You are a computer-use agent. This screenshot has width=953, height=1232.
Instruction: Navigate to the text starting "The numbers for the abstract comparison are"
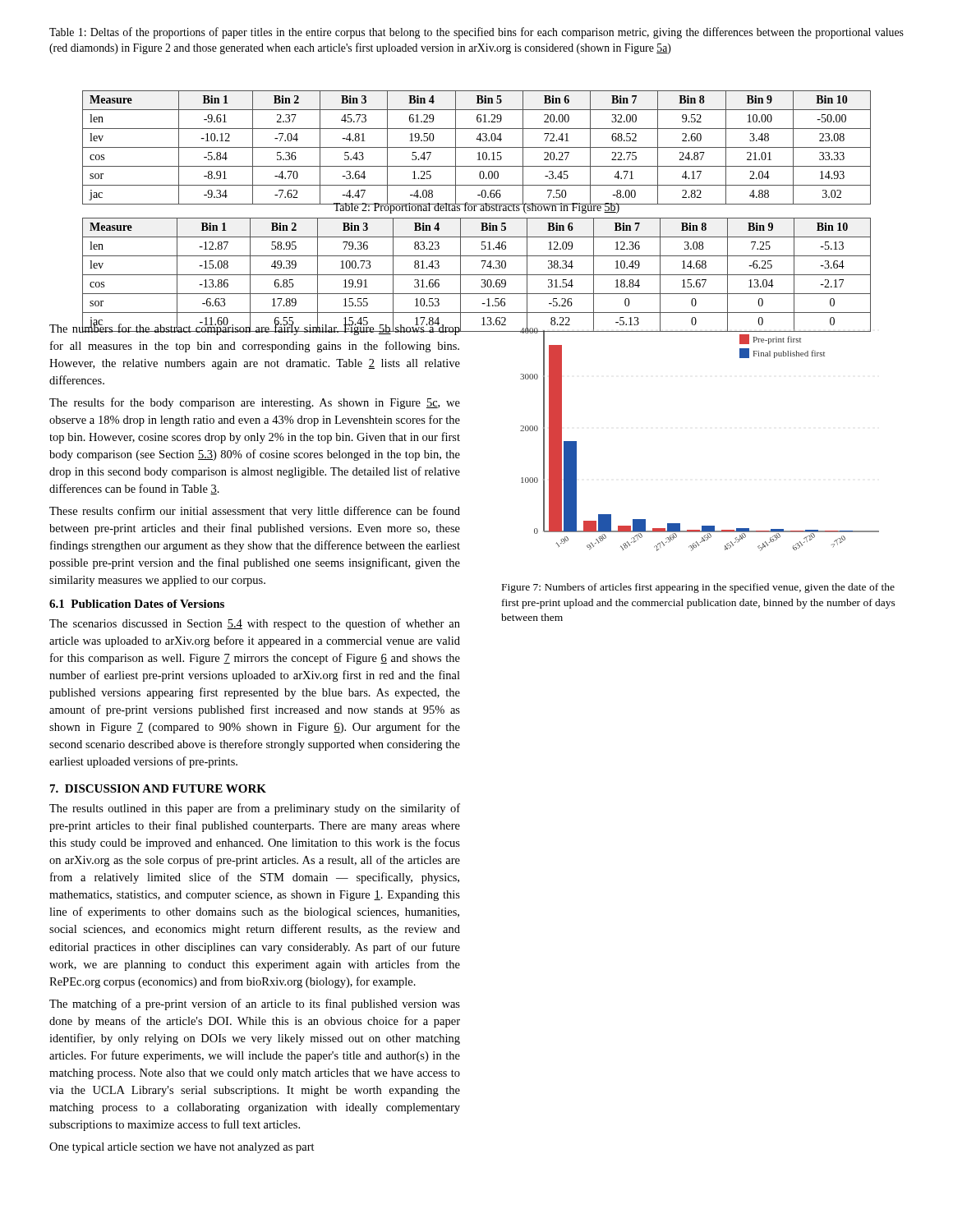[x=255, y=354]
